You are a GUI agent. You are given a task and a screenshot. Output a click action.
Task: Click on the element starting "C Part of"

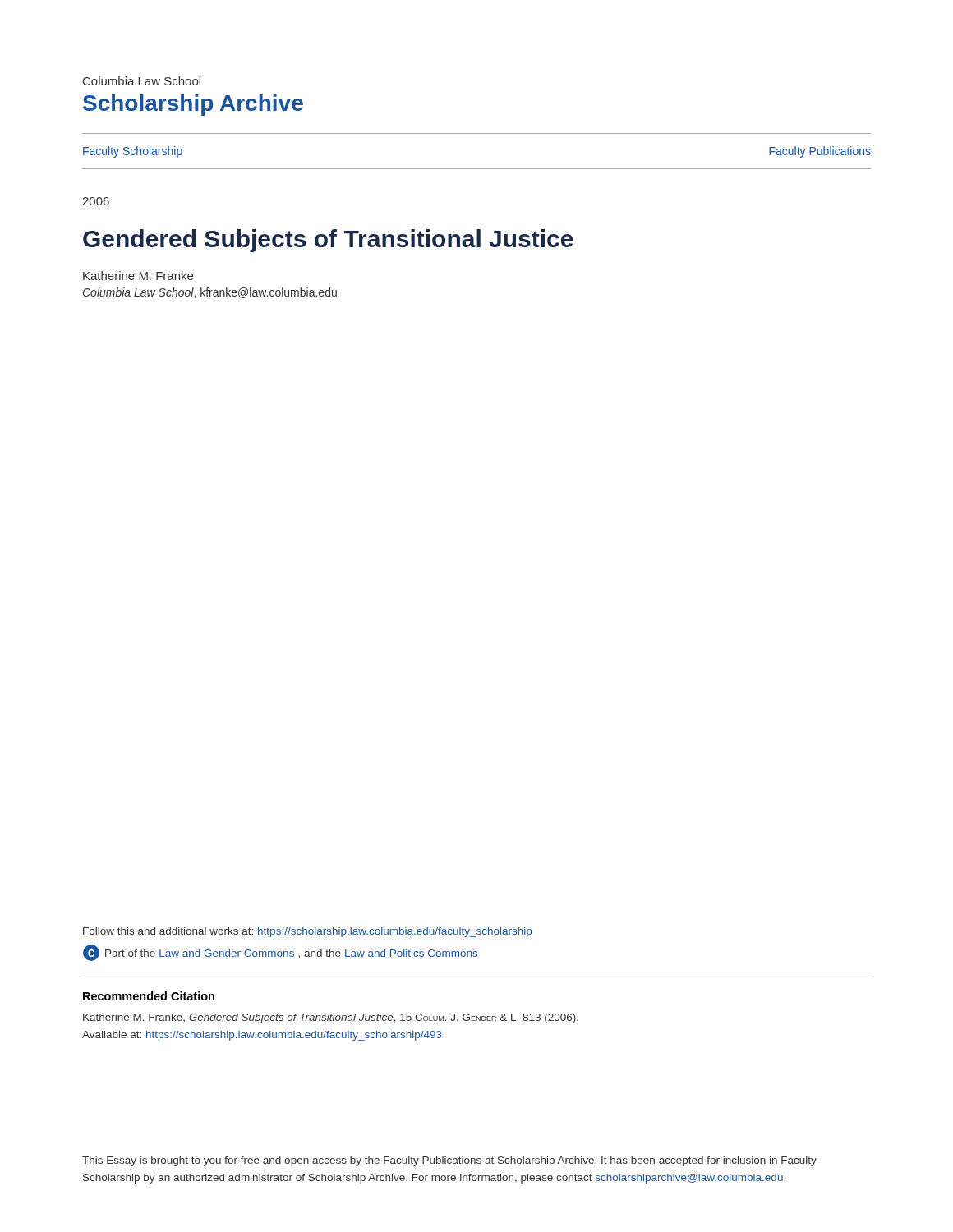(280, 953)
